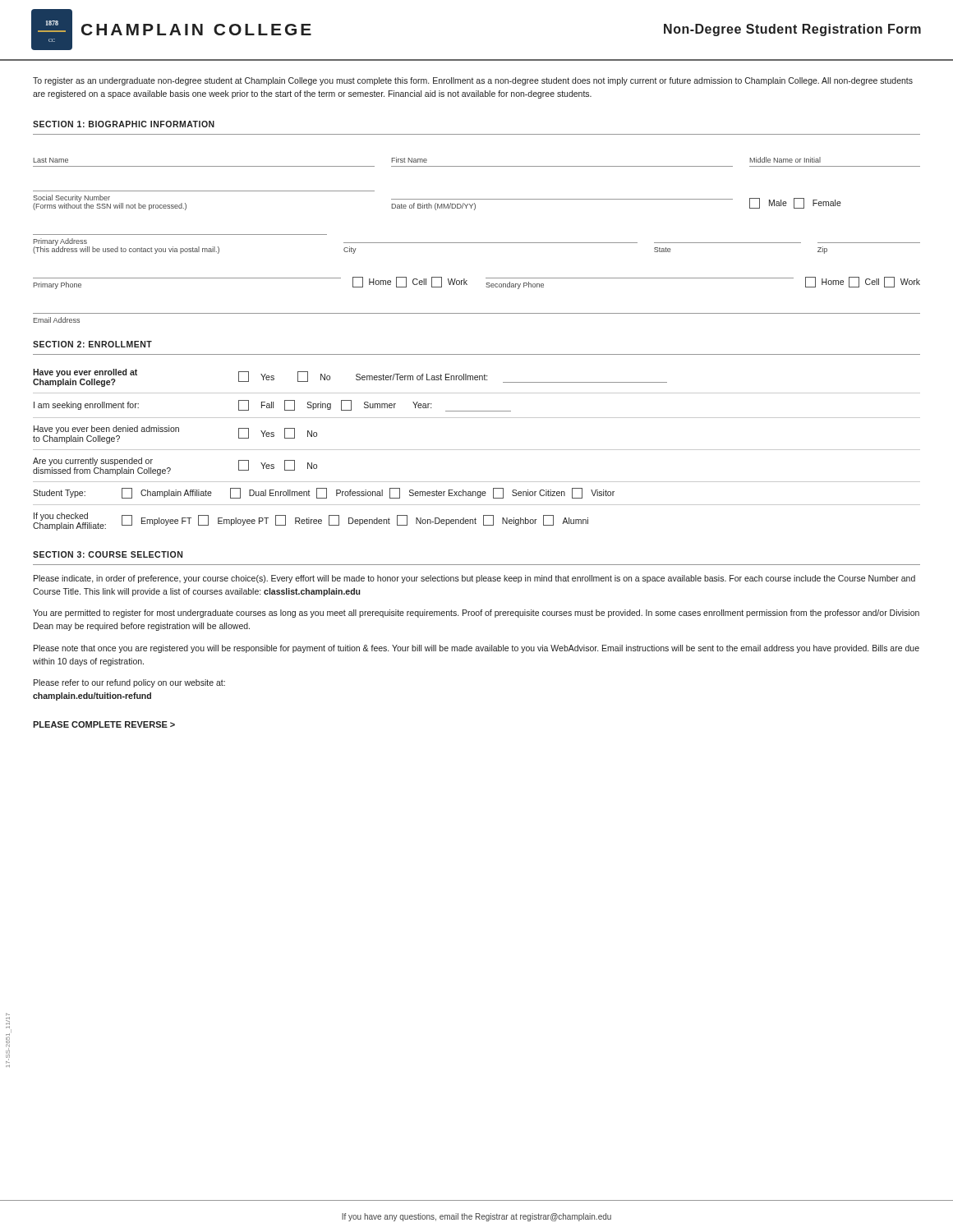Screen dimensions: 1232x953
Task: Click on the section header containing "SECTION 2: ENROLLMENT"
Action: point(93,344)
